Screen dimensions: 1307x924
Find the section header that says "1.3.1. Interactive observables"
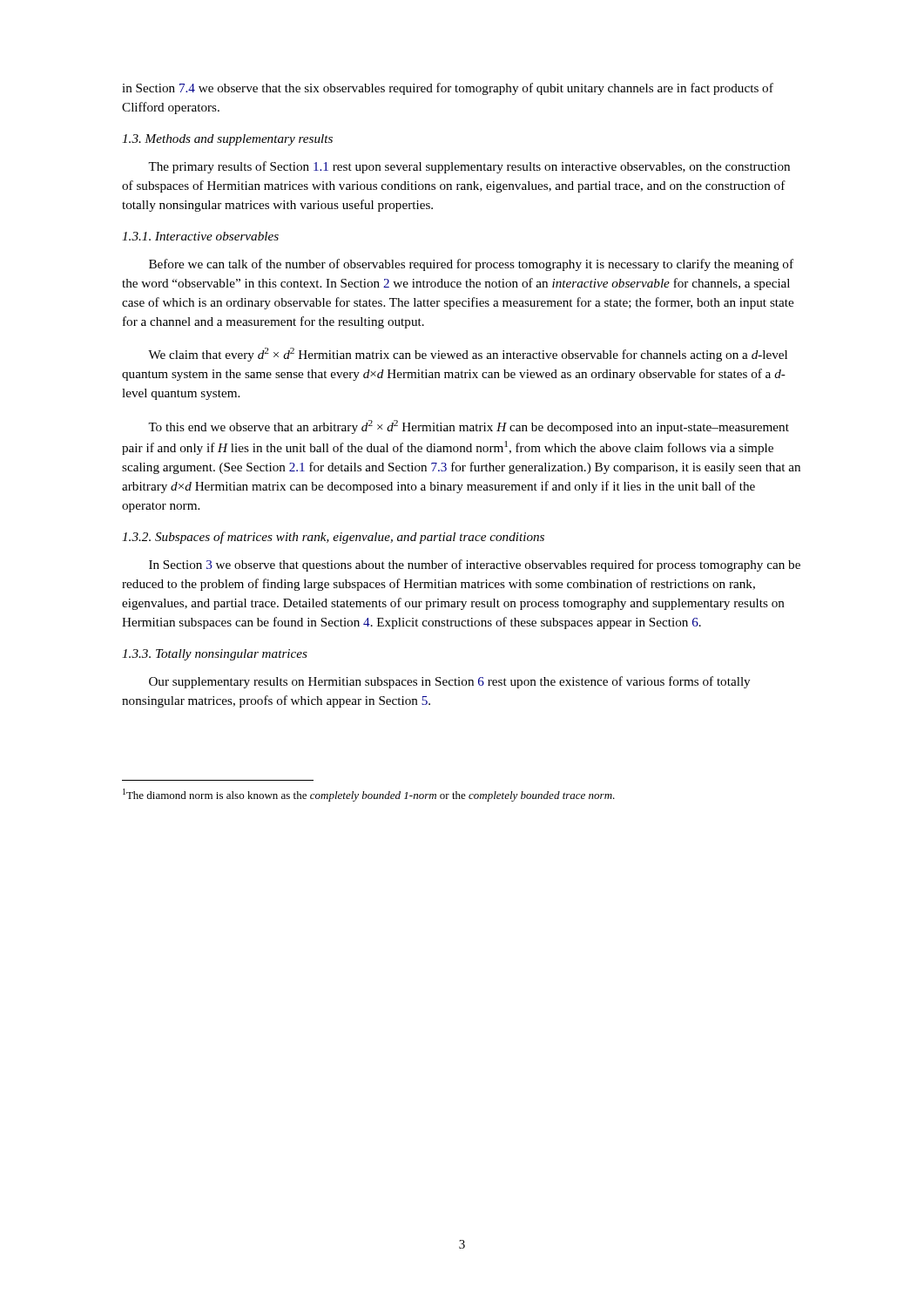200,236
